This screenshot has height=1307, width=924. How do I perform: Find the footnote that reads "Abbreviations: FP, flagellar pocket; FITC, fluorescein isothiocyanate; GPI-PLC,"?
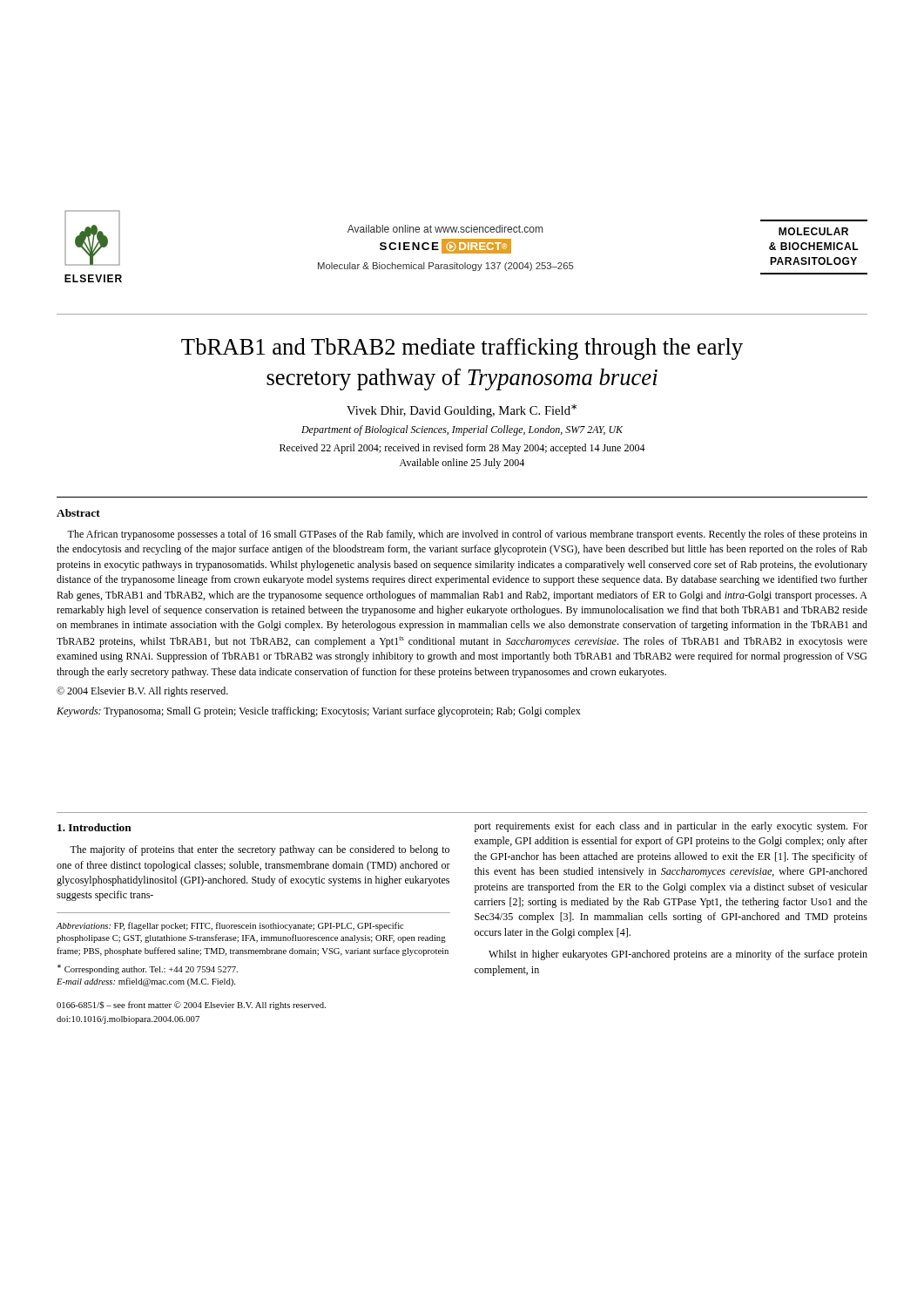pyautogui.click(x=253, y=938)
